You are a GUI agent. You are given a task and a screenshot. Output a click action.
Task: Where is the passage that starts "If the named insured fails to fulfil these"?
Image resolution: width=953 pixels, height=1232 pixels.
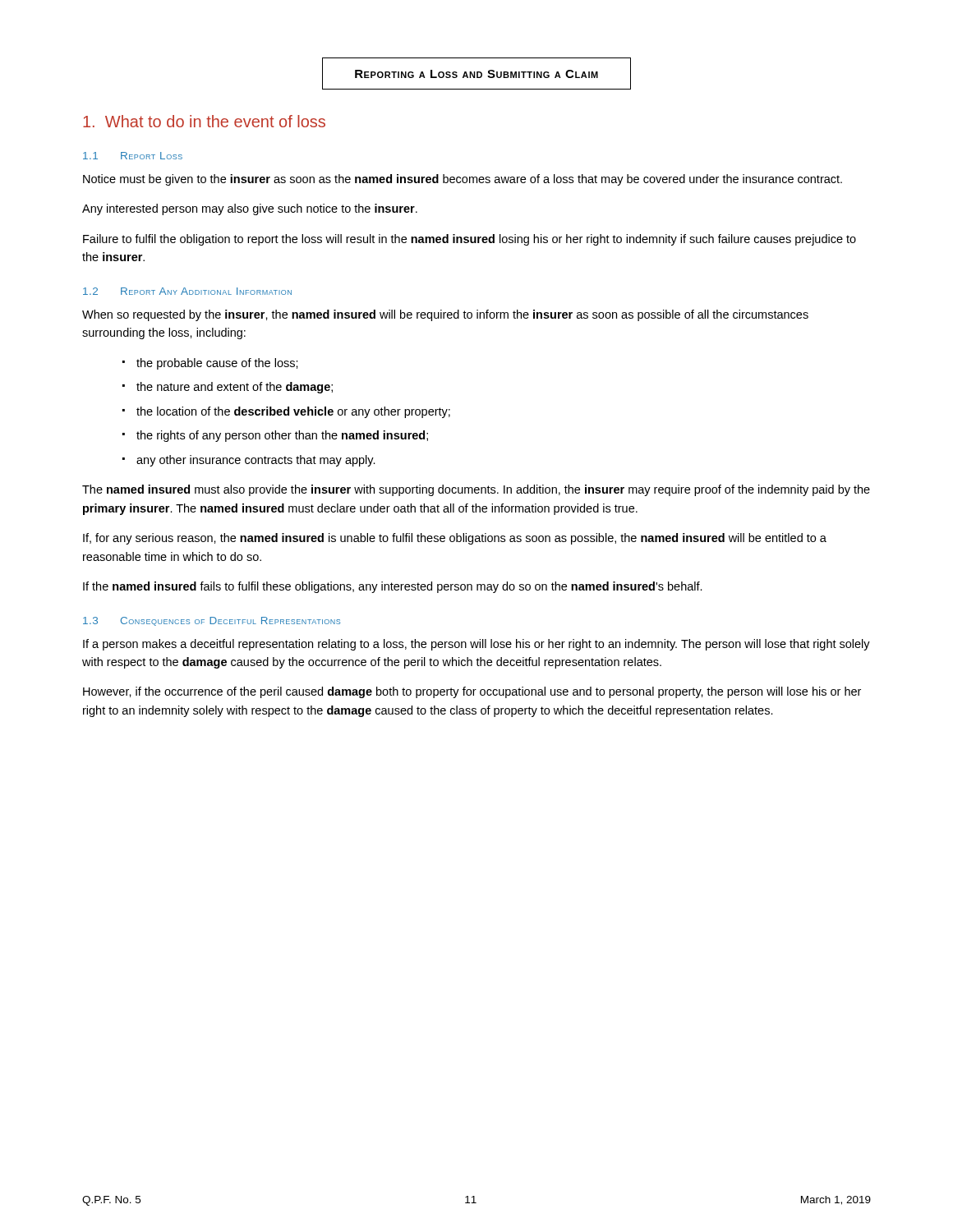476,587
